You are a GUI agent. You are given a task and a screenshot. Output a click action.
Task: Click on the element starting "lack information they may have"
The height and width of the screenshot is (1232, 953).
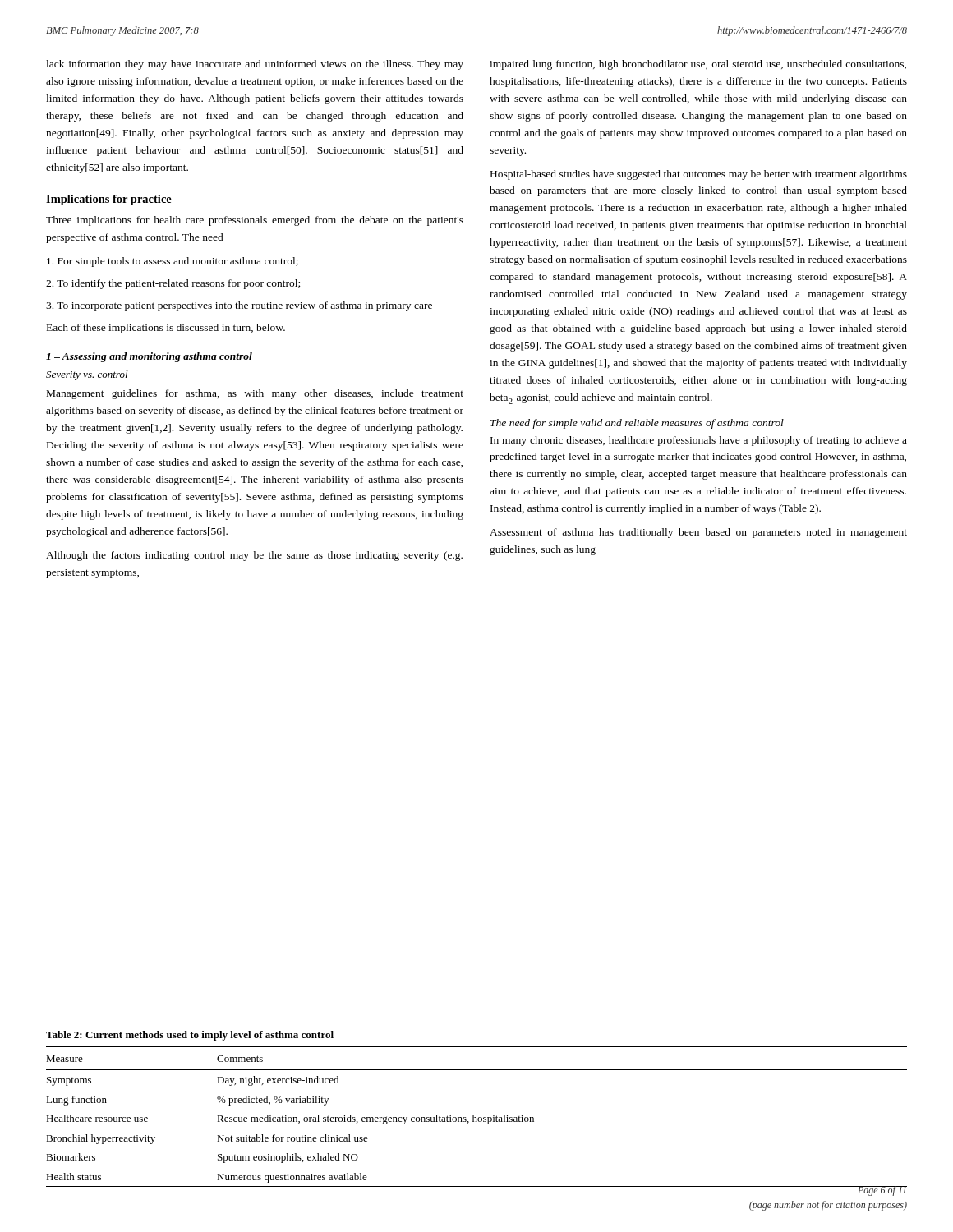pyautogui.click(x=255, y=115)
